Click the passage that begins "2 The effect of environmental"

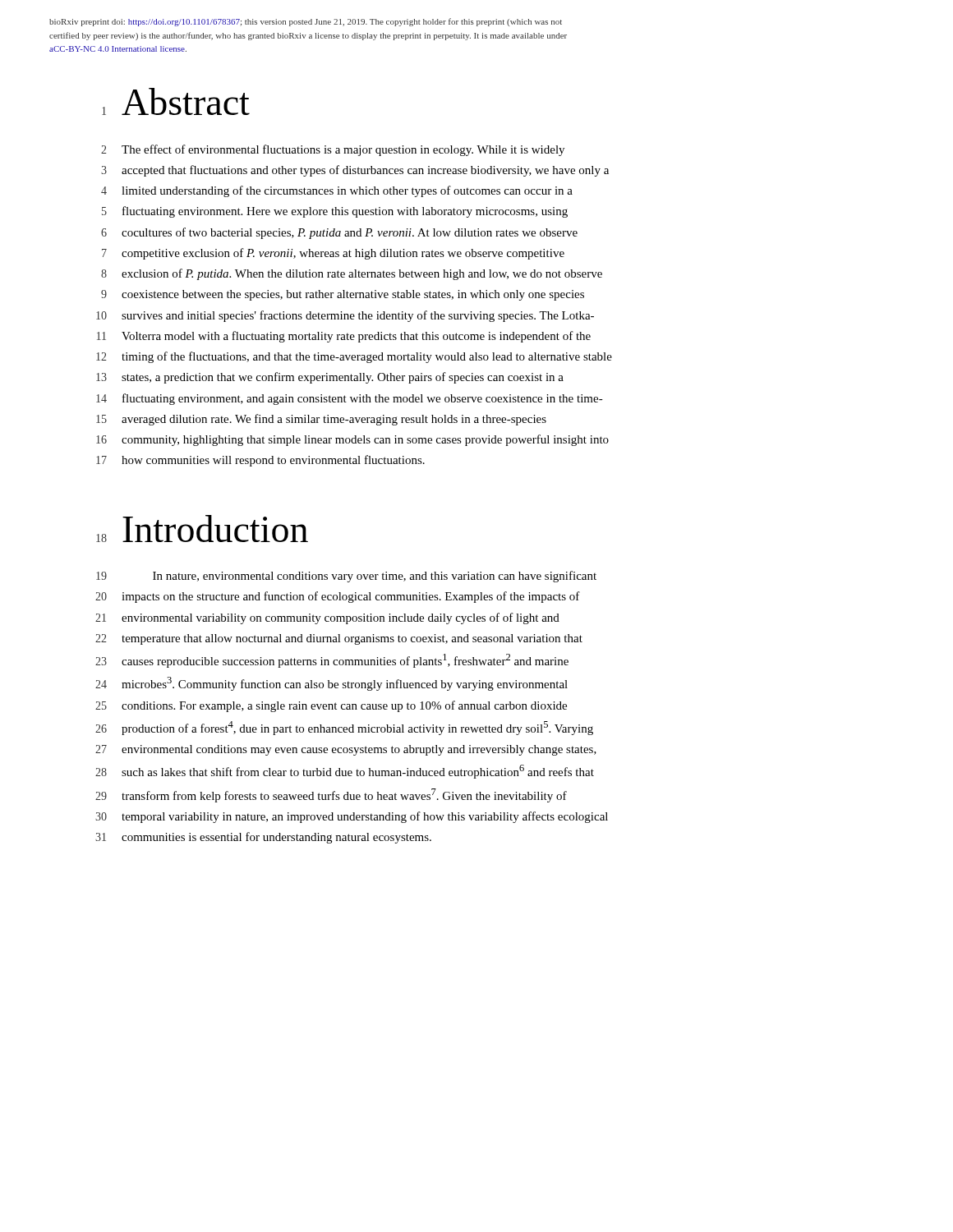pyautogui.click(x=485, y=305)
